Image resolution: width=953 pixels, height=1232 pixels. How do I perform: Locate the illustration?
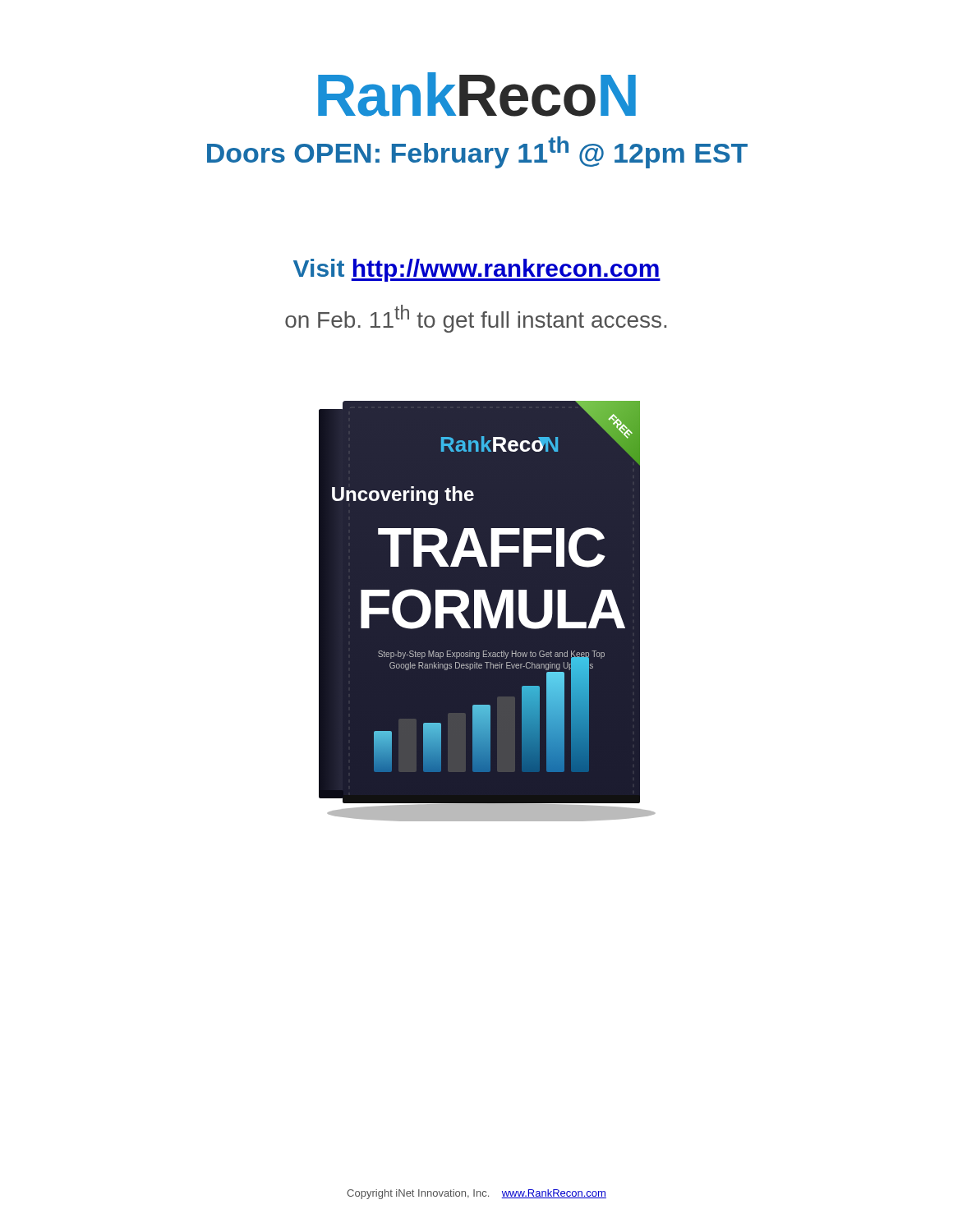476,600
